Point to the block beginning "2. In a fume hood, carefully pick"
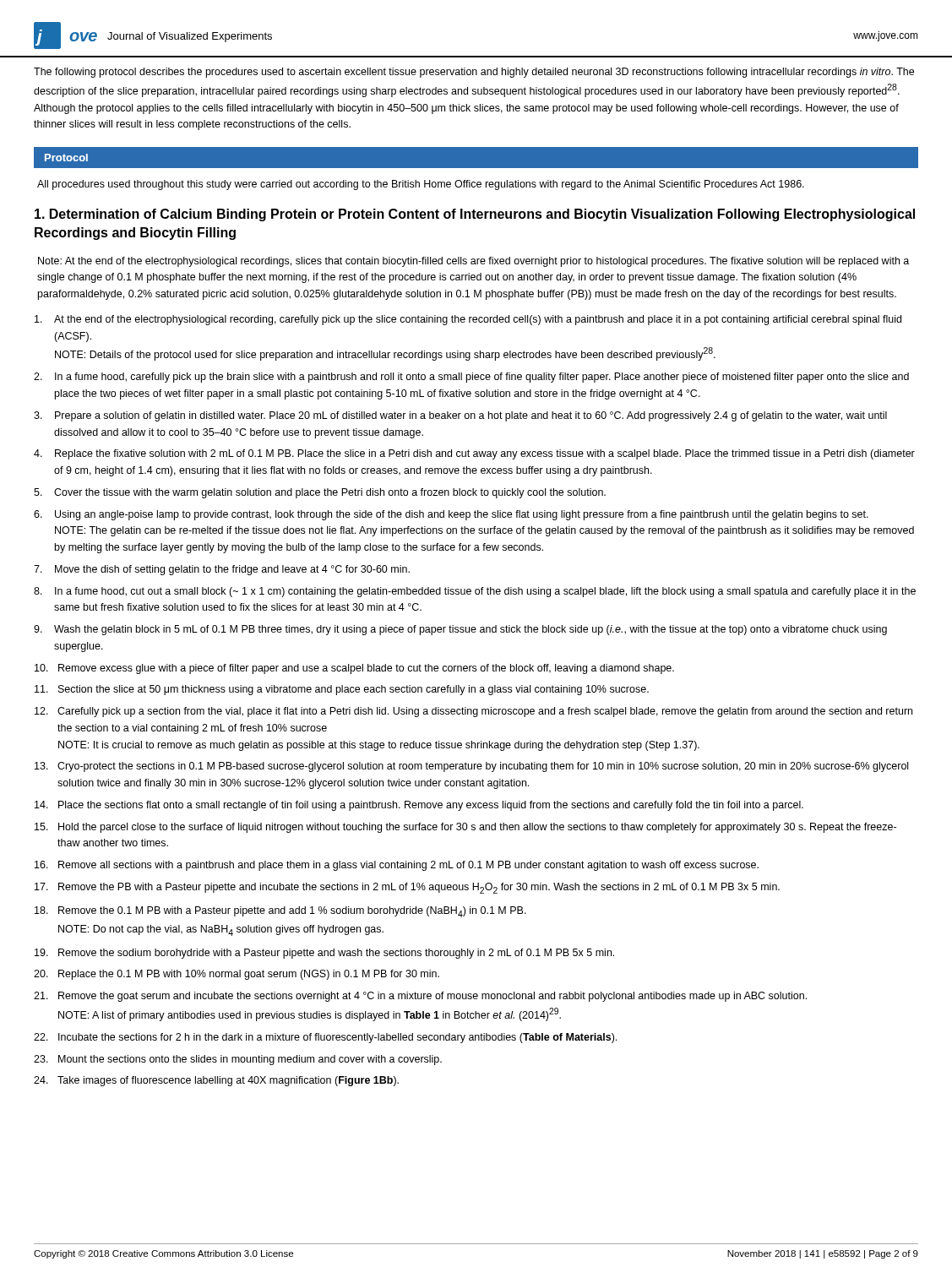The width and height of the screenshot is (952, 1267). 476,386
